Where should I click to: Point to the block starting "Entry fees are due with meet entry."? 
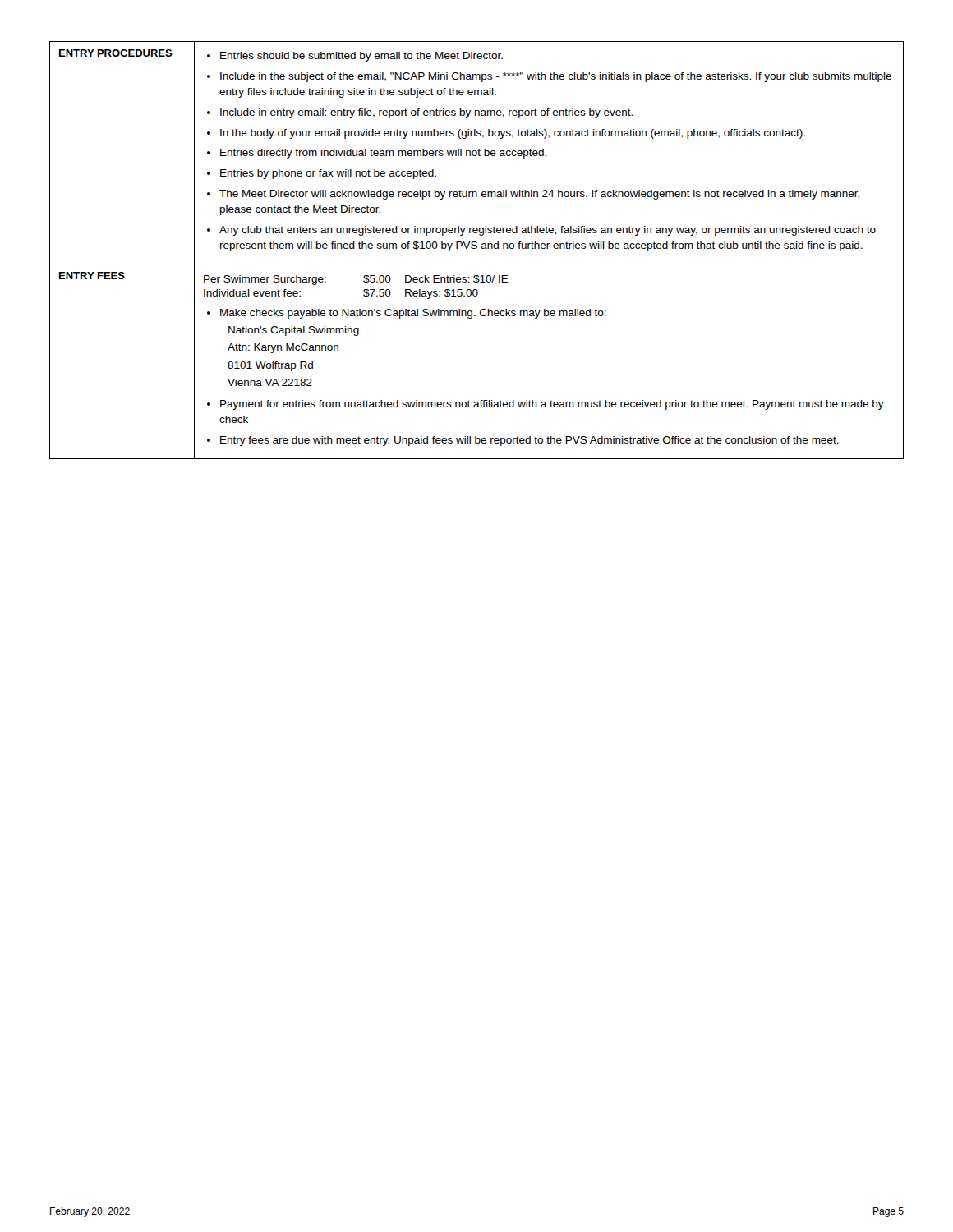tap(529, 440)
